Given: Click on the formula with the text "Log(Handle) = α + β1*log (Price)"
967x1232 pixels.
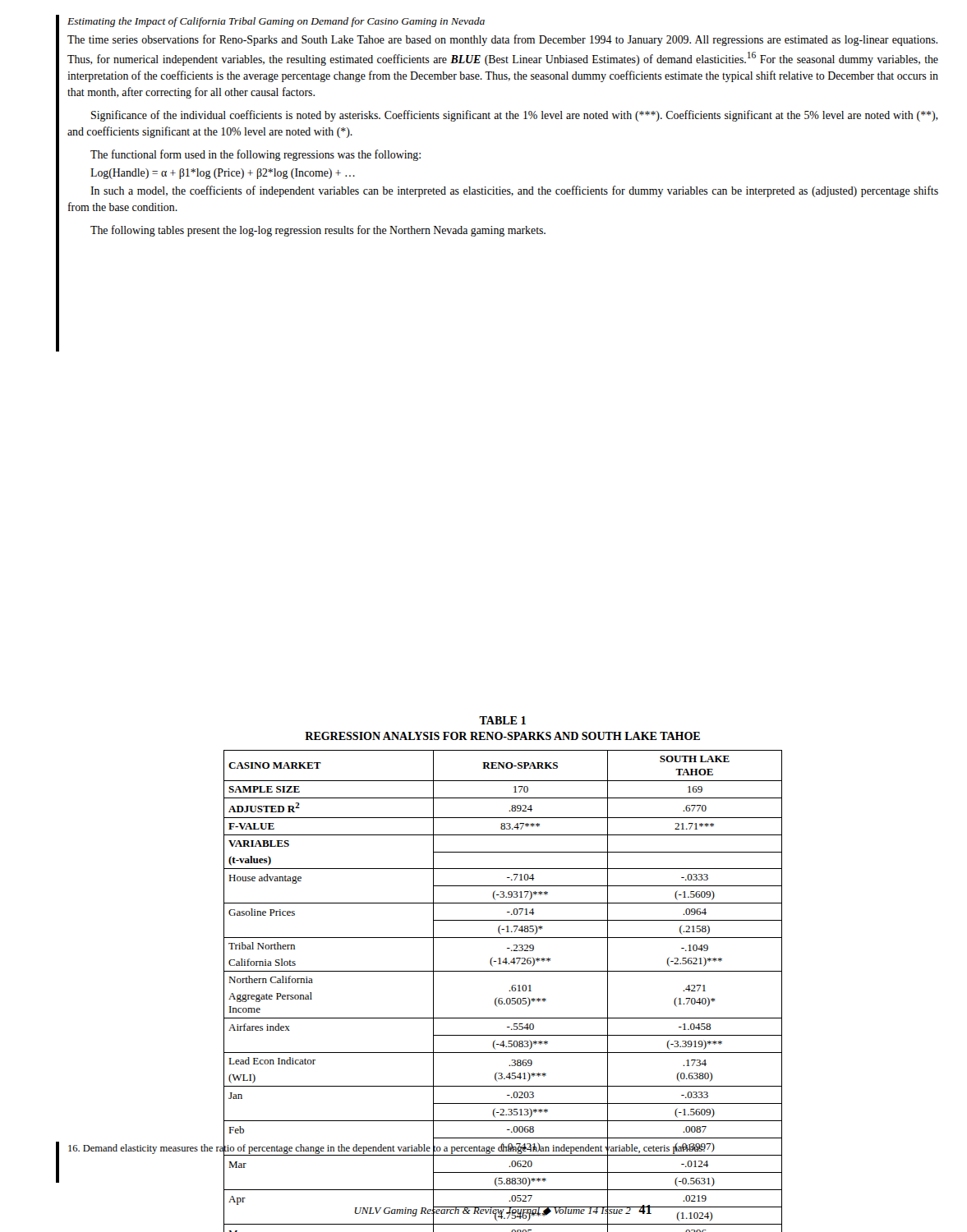Looking at the screenshot, I should pyautogui.click(x=223, y=173).
